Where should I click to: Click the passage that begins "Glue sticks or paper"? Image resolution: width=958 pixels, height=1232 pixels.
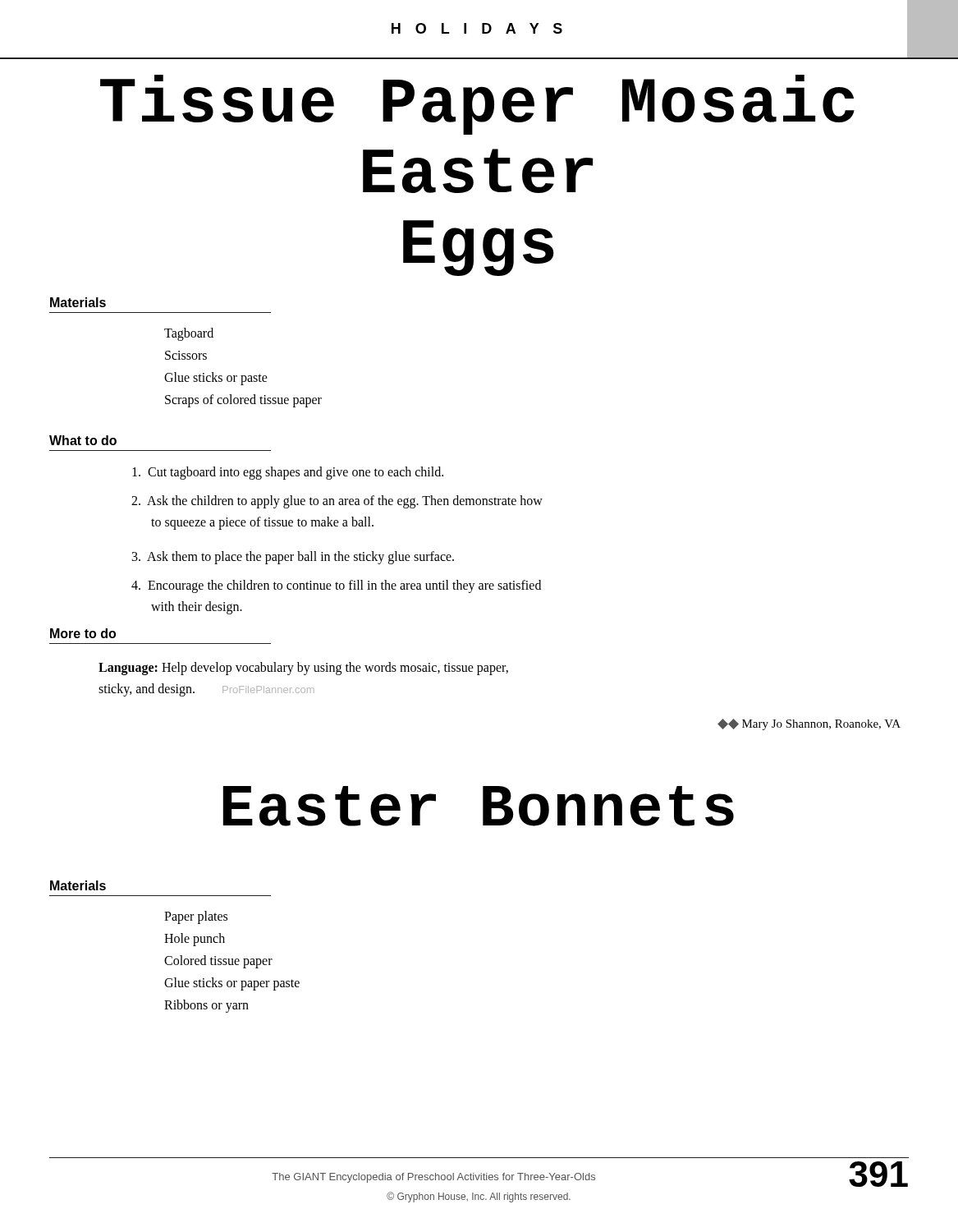point(232,983)
